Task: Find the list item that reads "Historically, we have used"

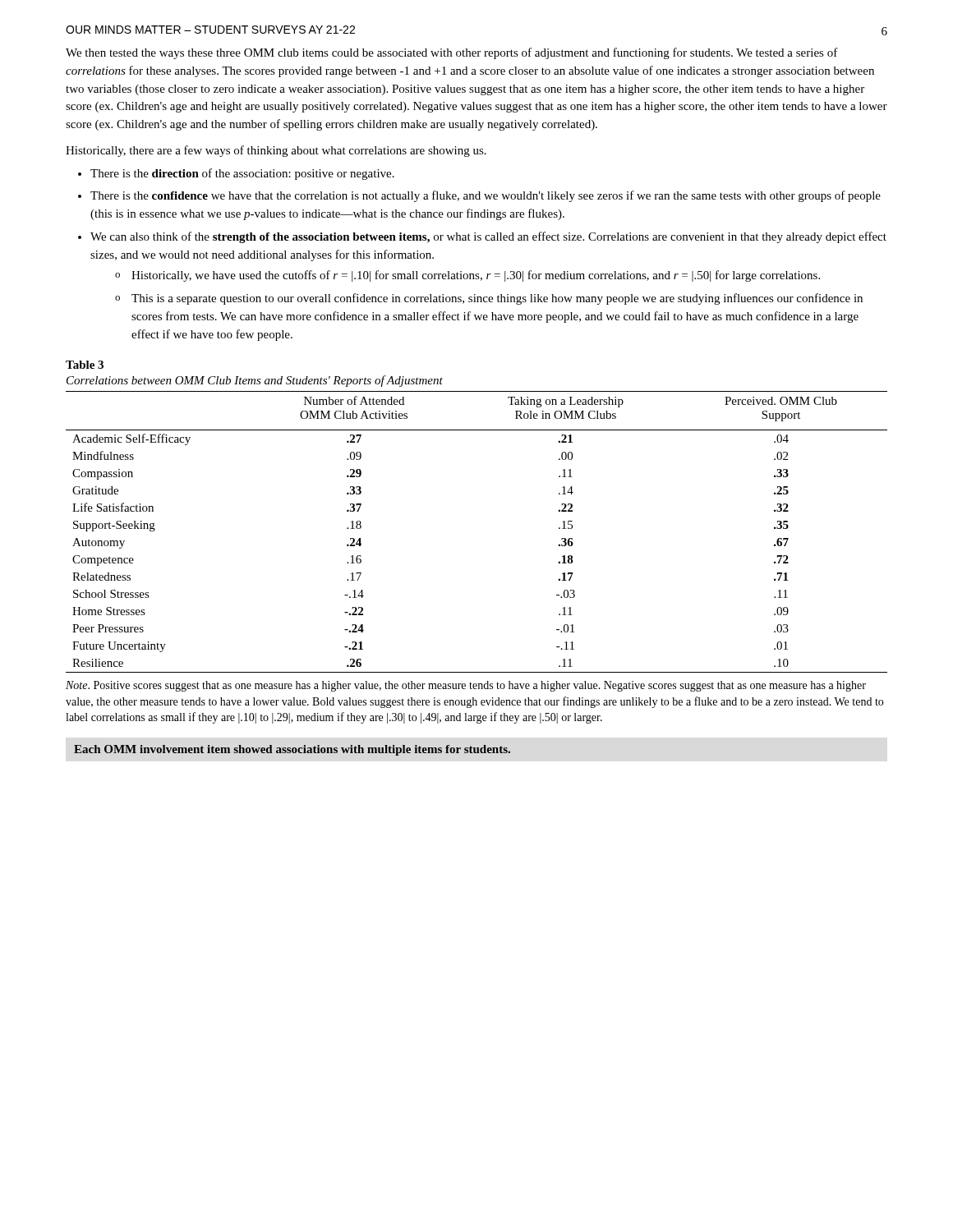Action: pyautogui.click(x=476, y=275)
